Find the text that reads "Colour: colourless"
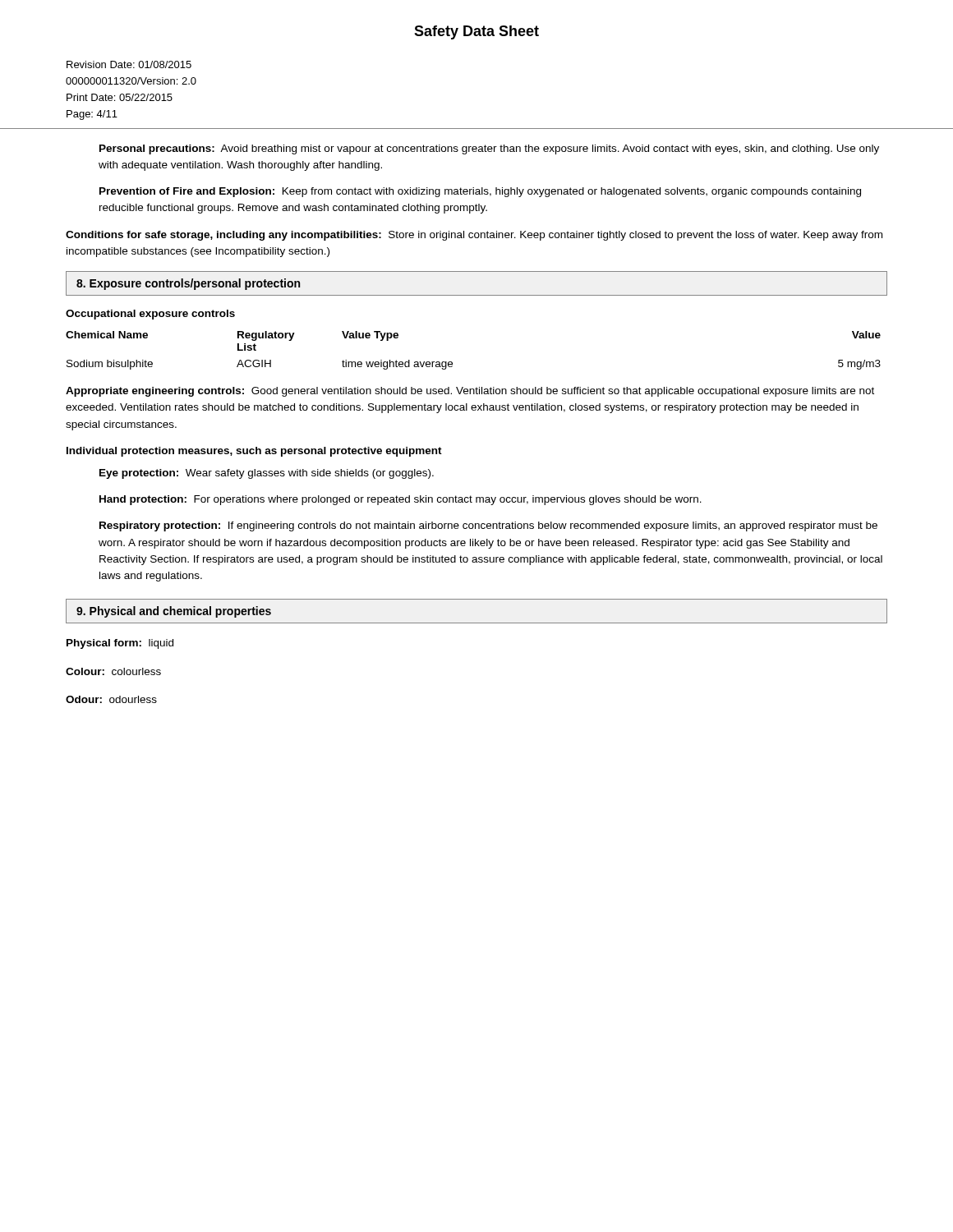 [114, 671]
